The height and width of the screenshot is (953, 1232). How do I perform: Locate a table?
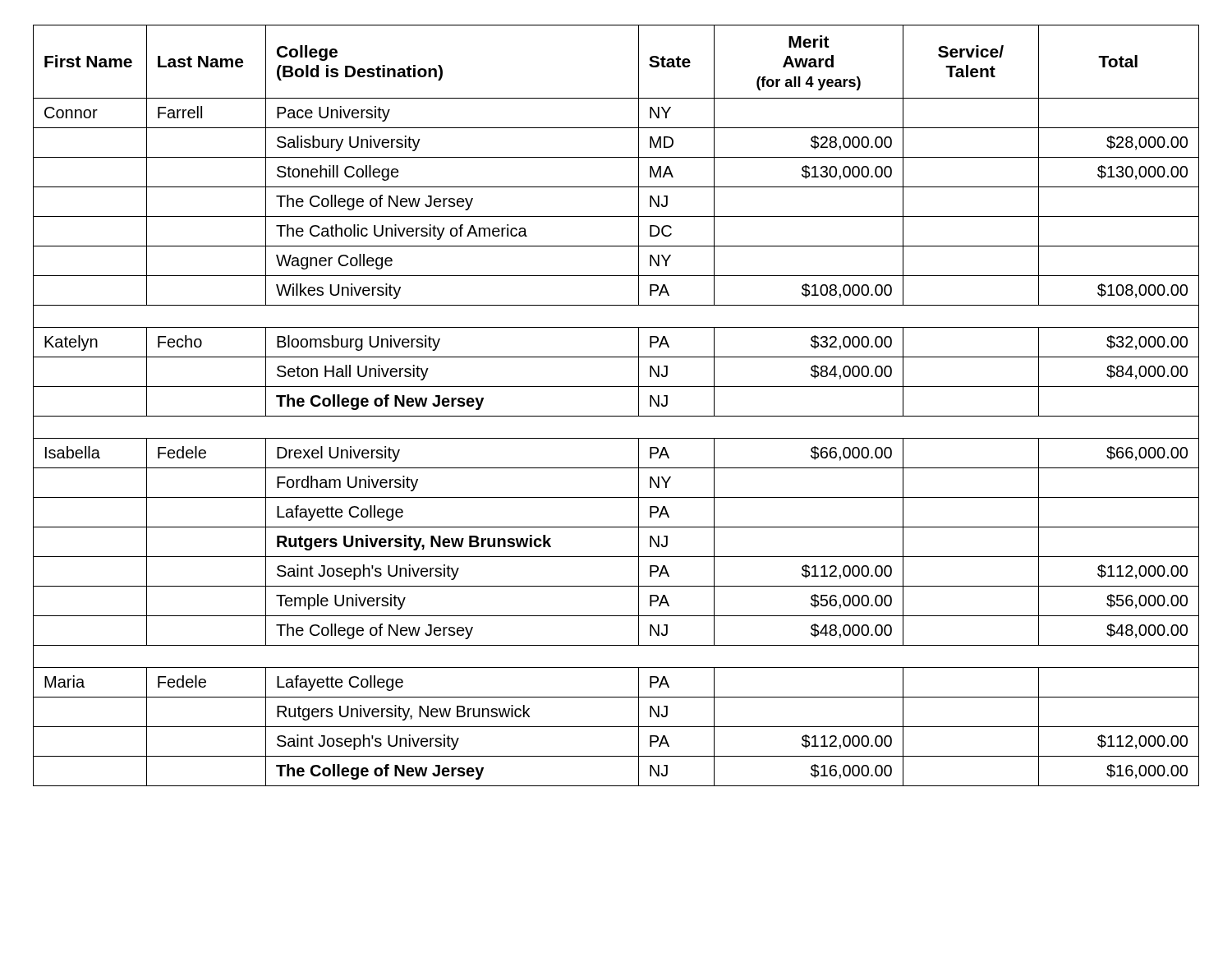(616, 405)
